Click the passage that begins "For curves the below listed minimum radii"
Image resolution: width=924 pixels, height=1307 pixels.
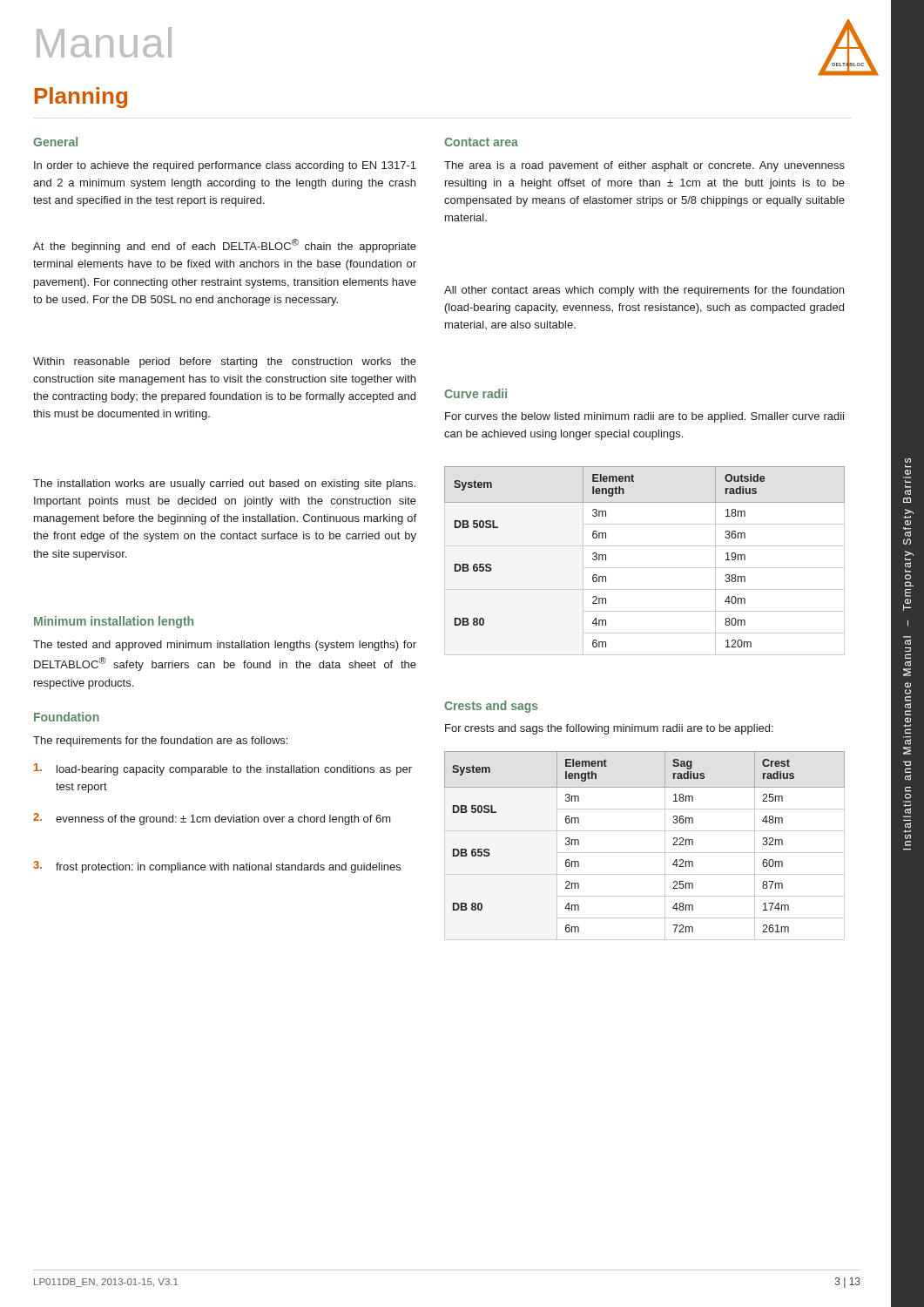point(644,425)
